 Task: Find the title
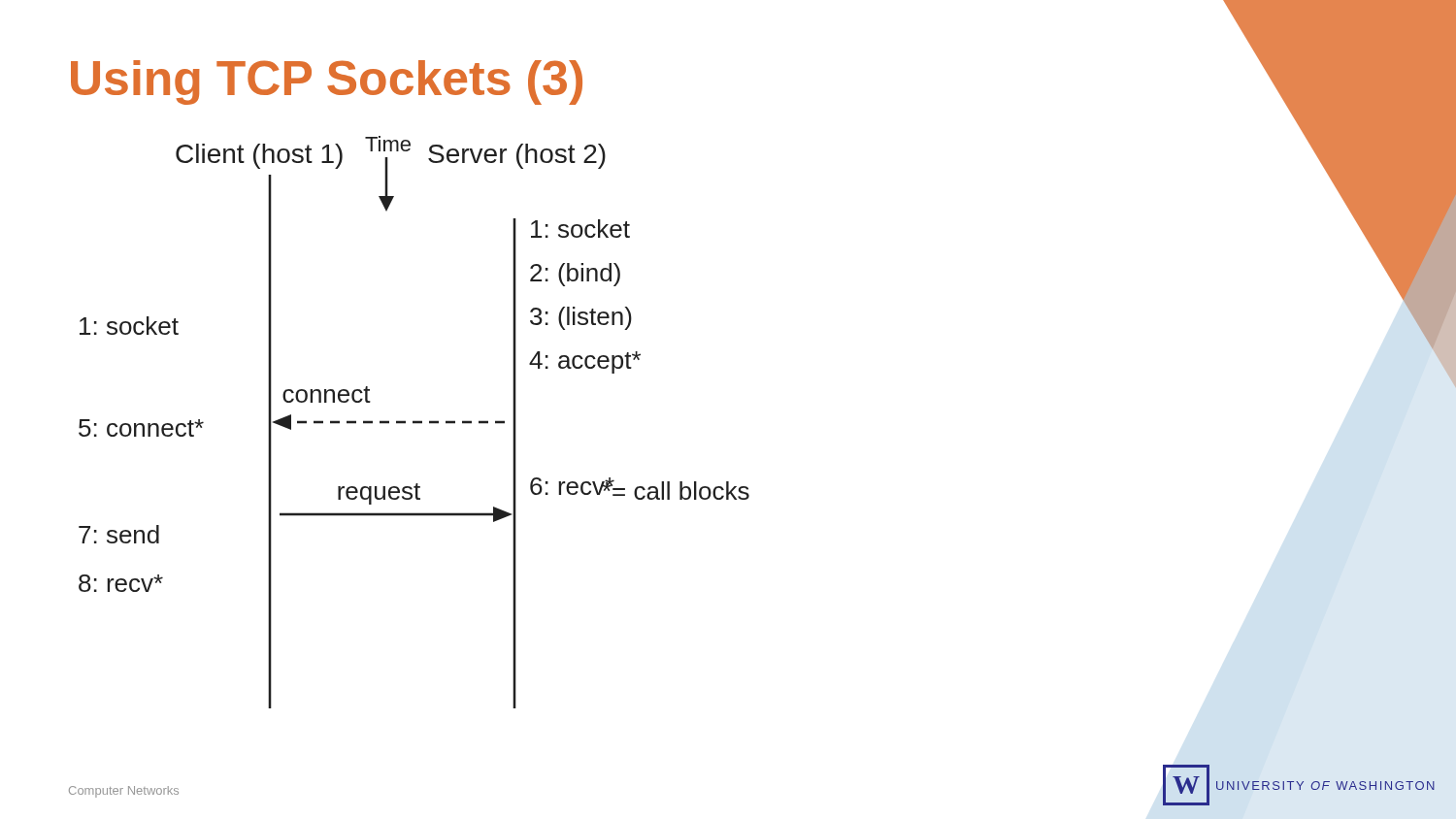(x=326, y=79)
